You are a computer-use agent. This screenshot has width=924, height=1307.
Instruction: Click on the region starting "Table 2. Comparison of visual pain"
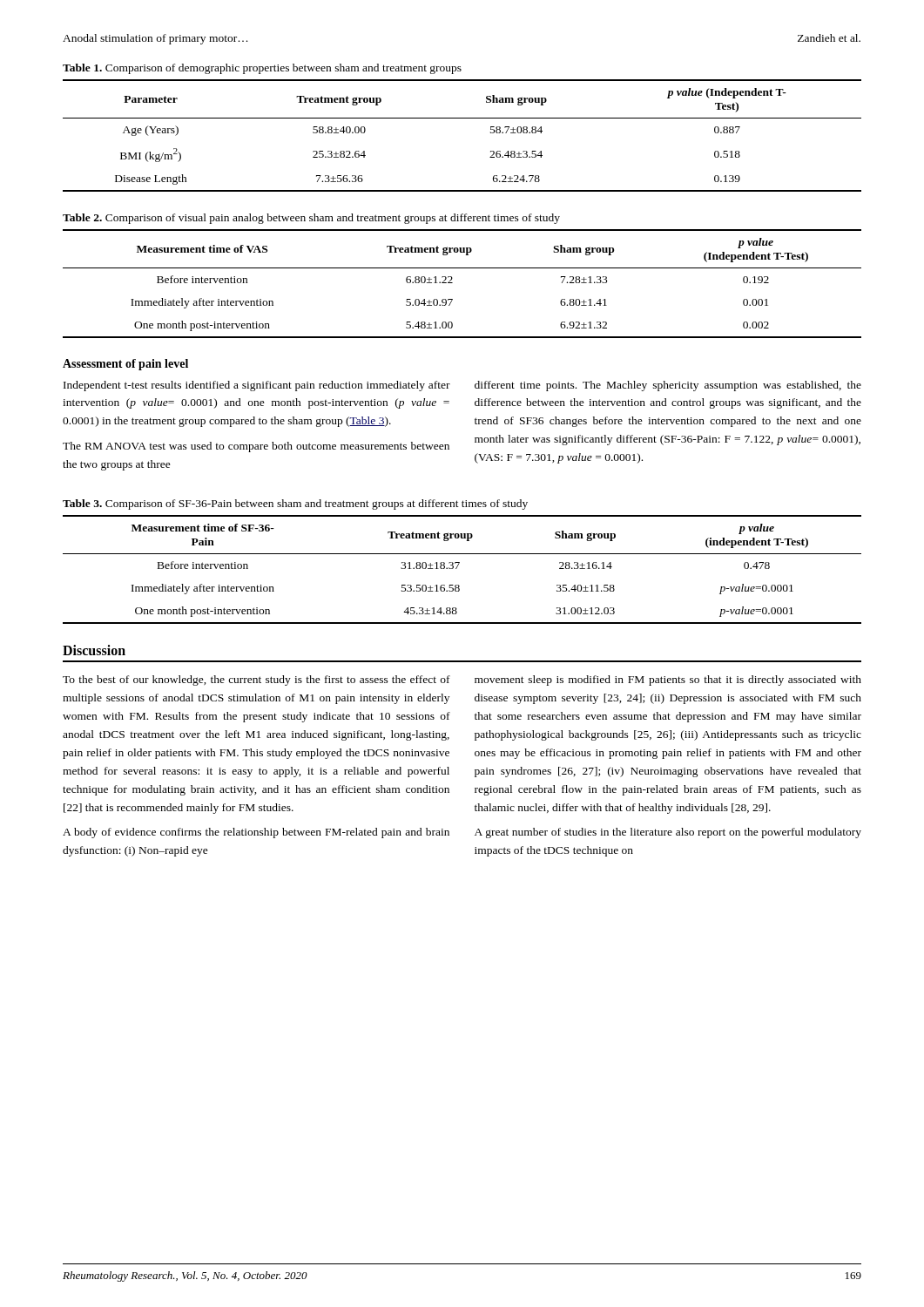pos(311,217)
